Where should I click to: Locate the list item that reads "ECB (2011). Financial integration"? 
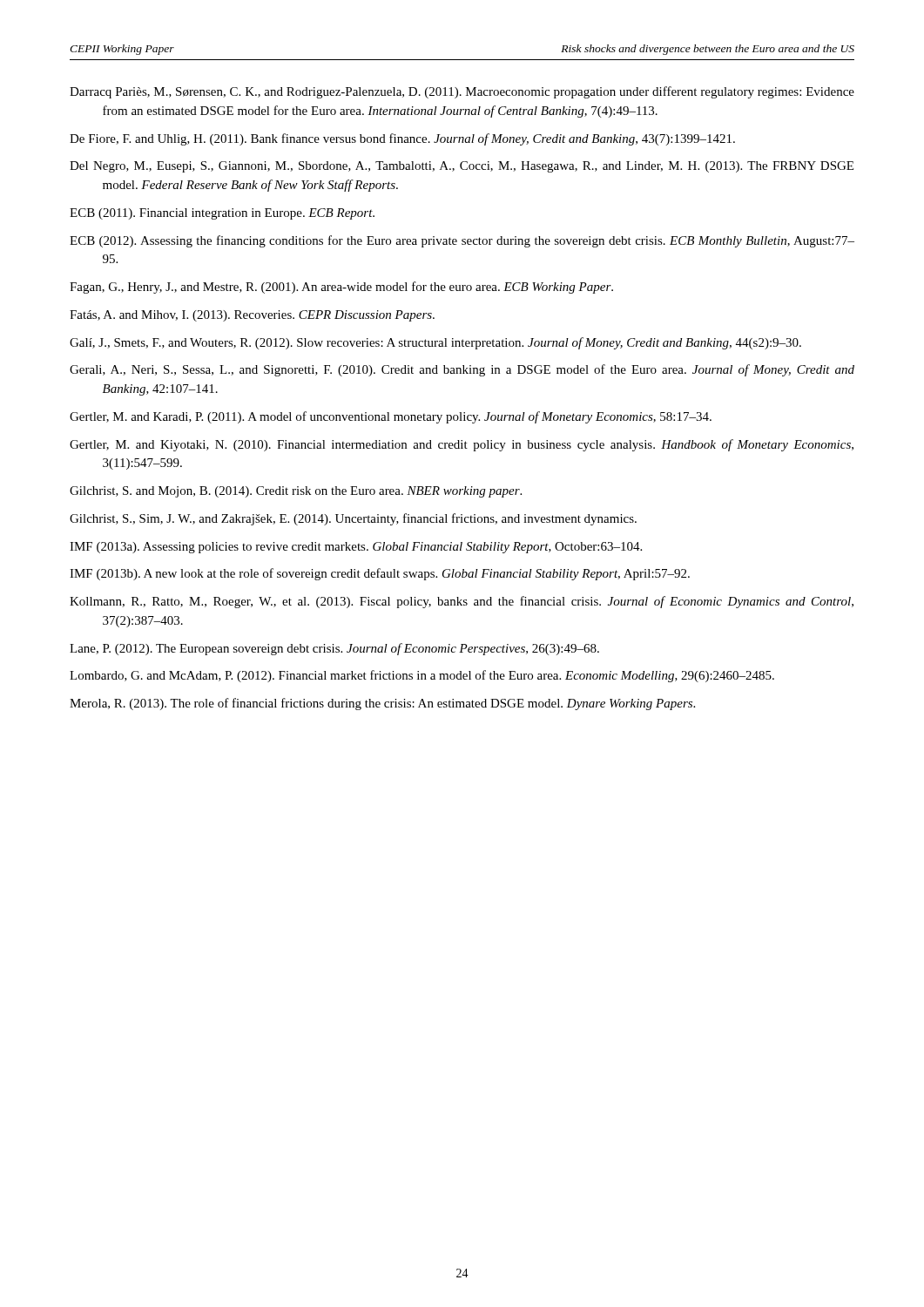point(222,214)
